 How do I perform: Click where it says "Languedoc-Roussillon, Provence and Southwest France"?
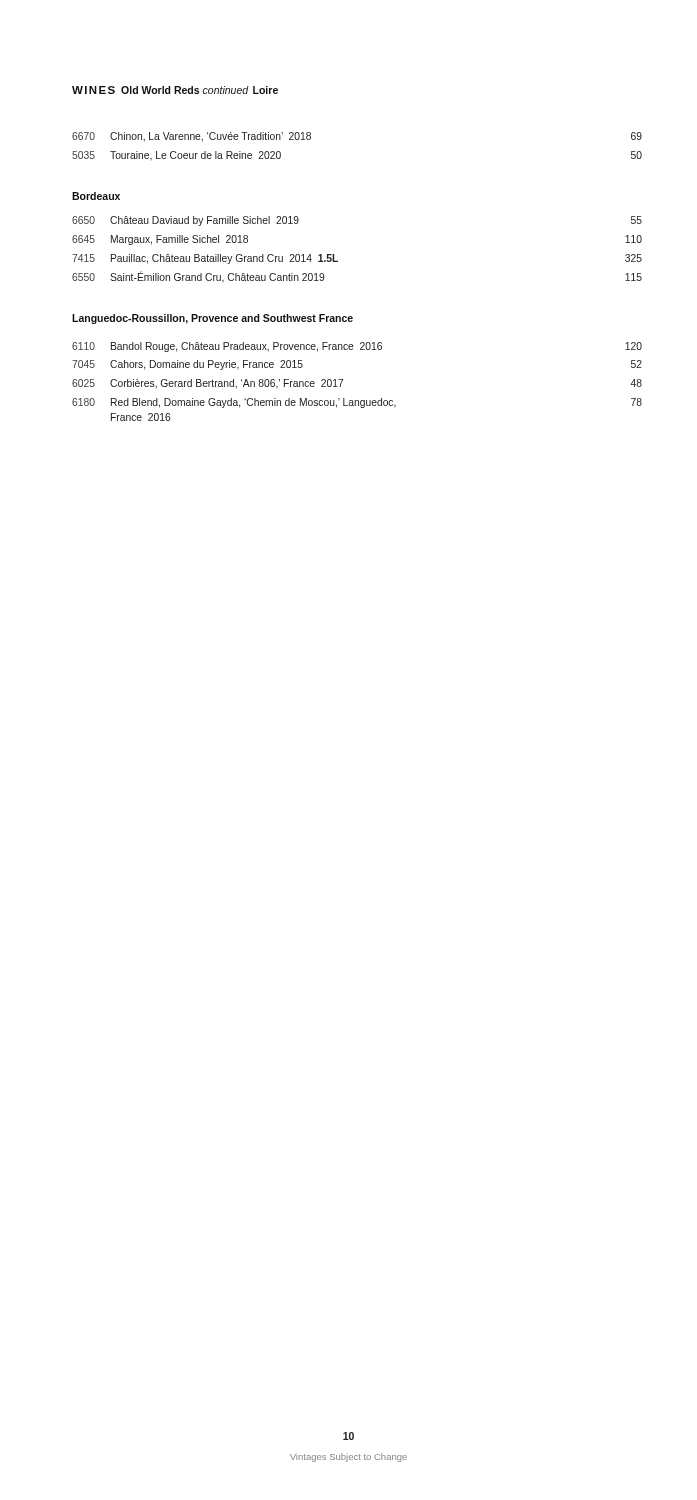[213, 318]
